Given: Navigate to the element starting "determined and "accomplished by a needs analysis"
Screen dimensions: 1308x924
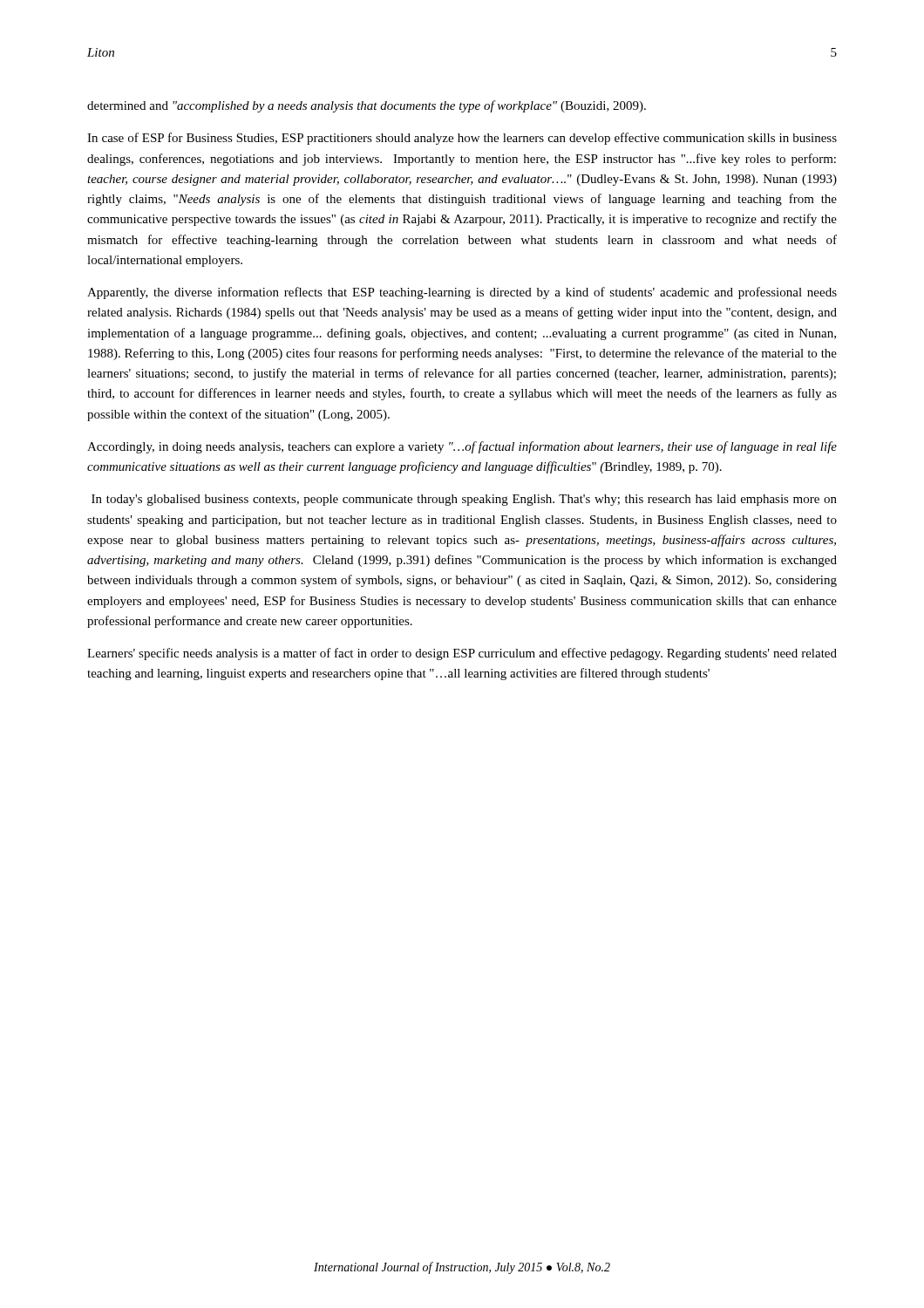Looking at the screenshot, I should 367,105.
